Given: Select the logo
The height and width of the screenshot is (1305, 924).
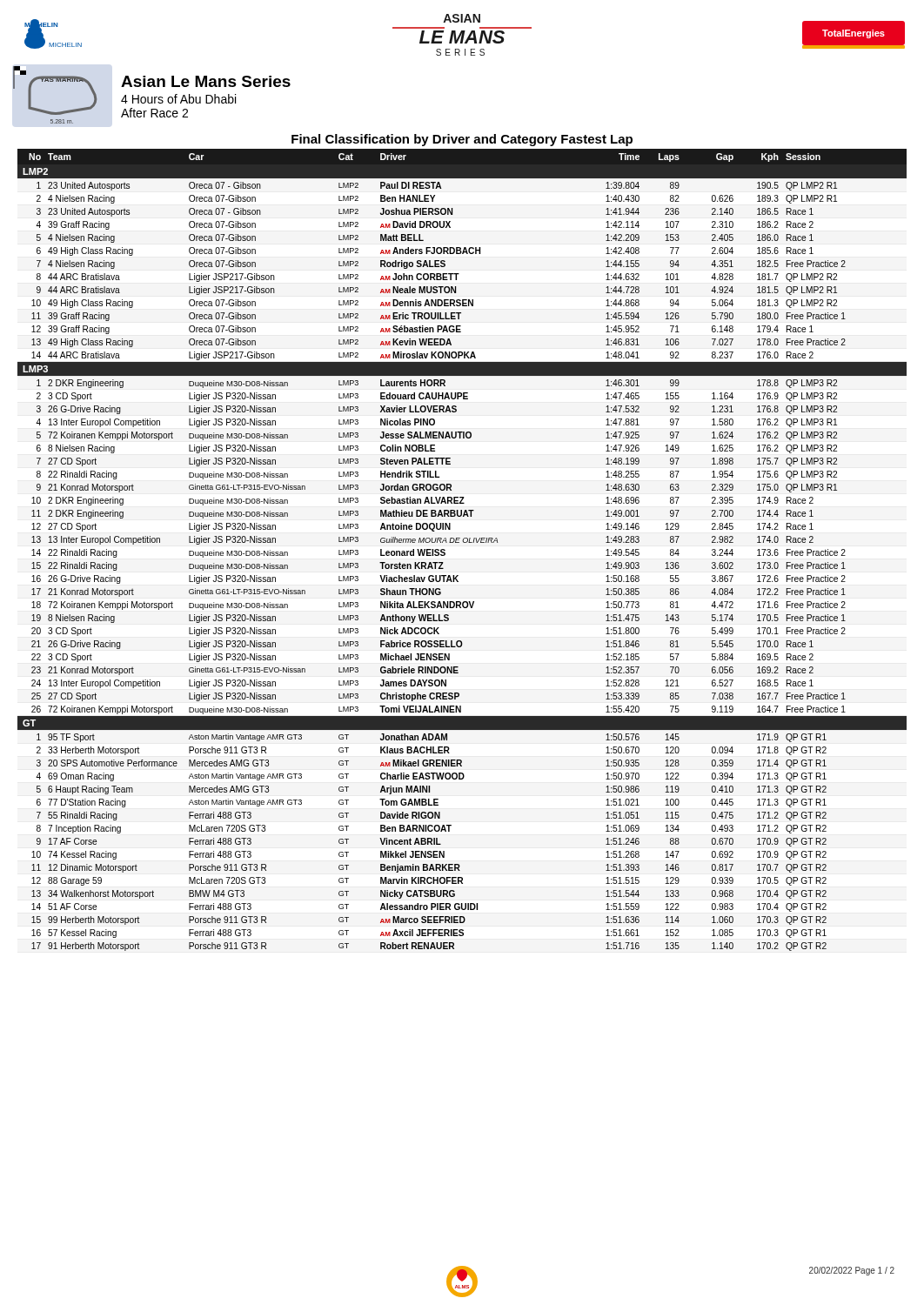Looking at the screenshot, I should pos(462,1282).
